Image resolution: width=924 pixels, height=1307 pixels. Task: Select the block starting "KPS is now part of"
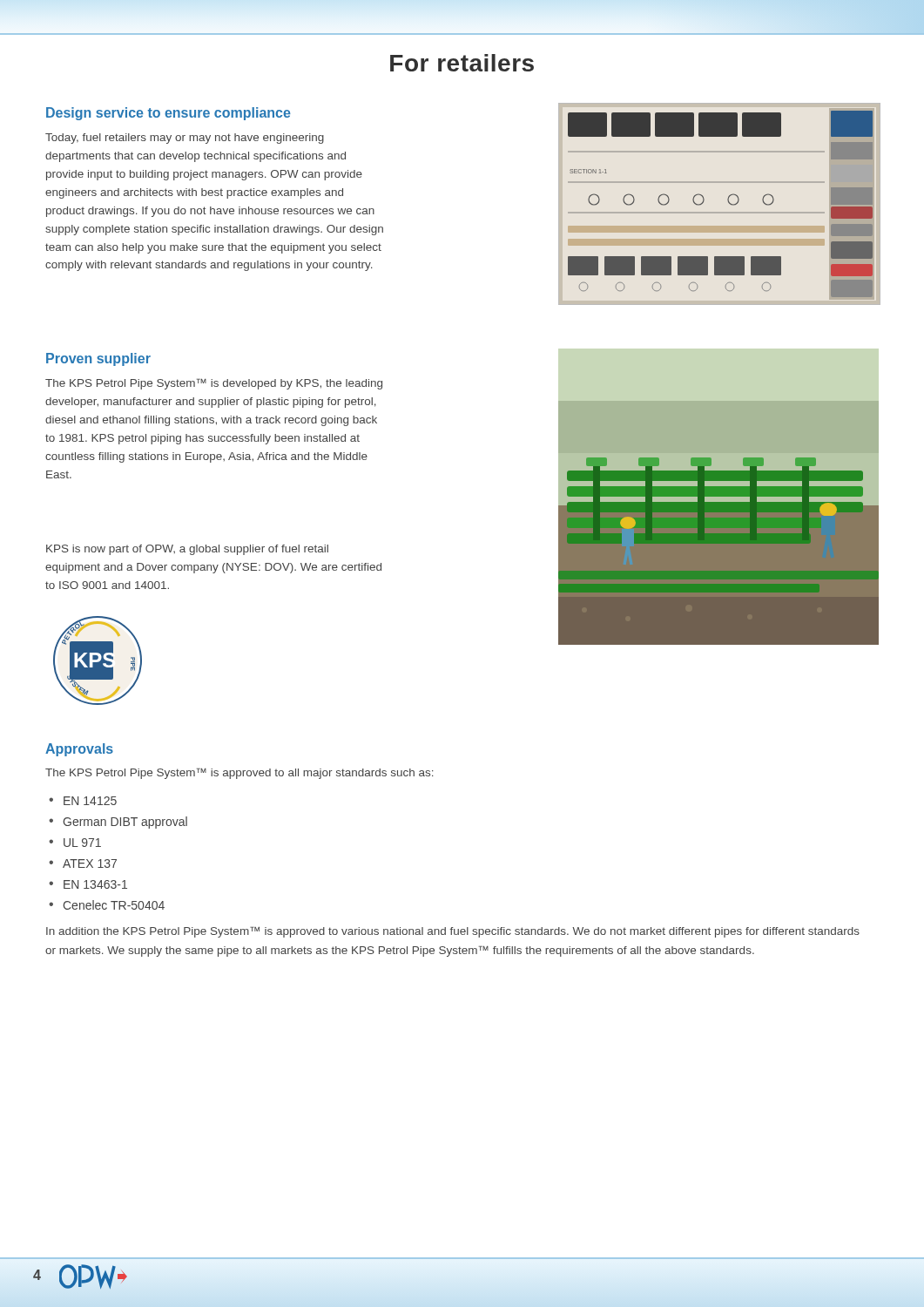pos(214,567)
